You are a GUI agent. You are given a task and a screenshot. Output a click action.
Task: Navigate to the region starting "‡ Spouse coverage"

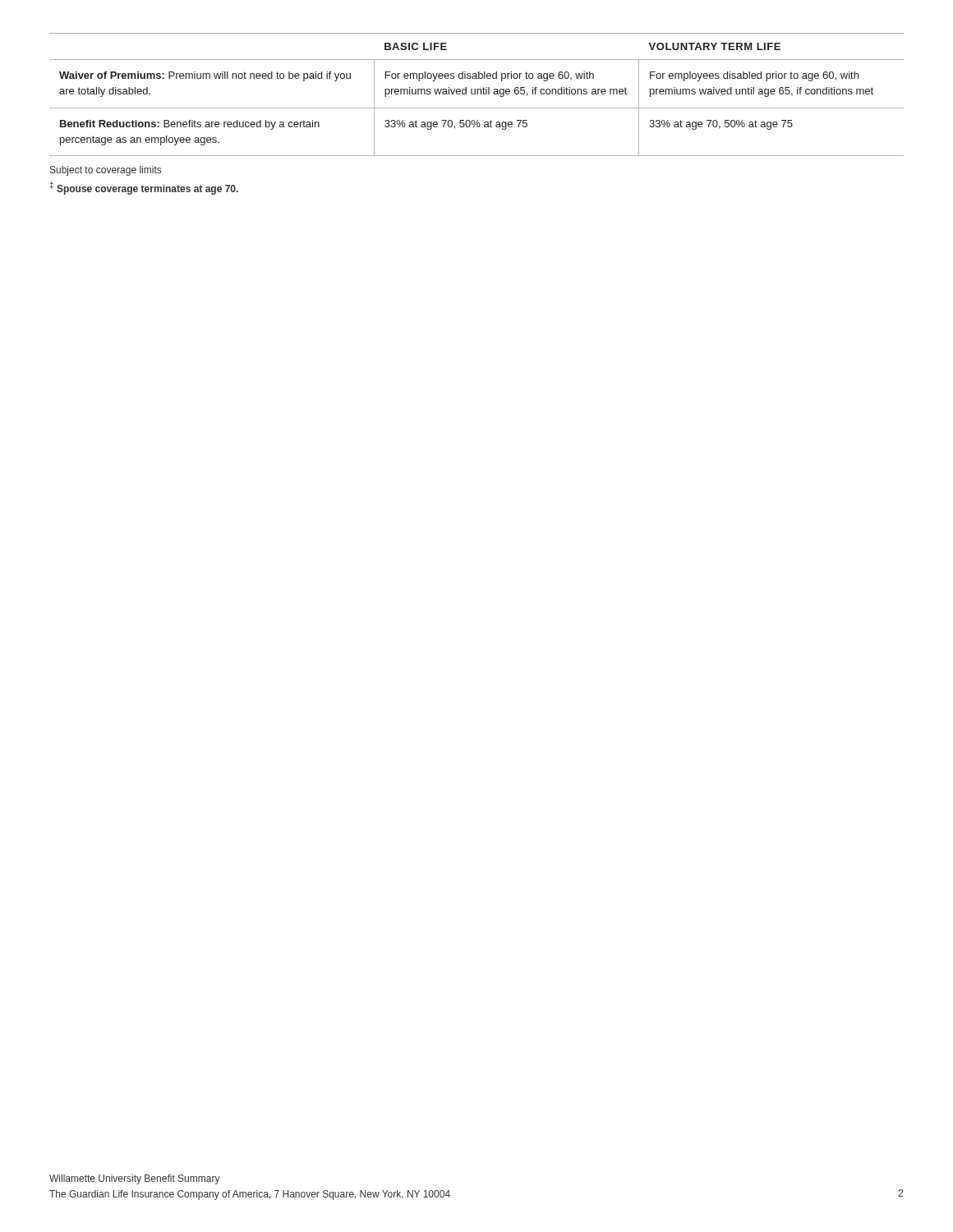(x=144, y=188)
